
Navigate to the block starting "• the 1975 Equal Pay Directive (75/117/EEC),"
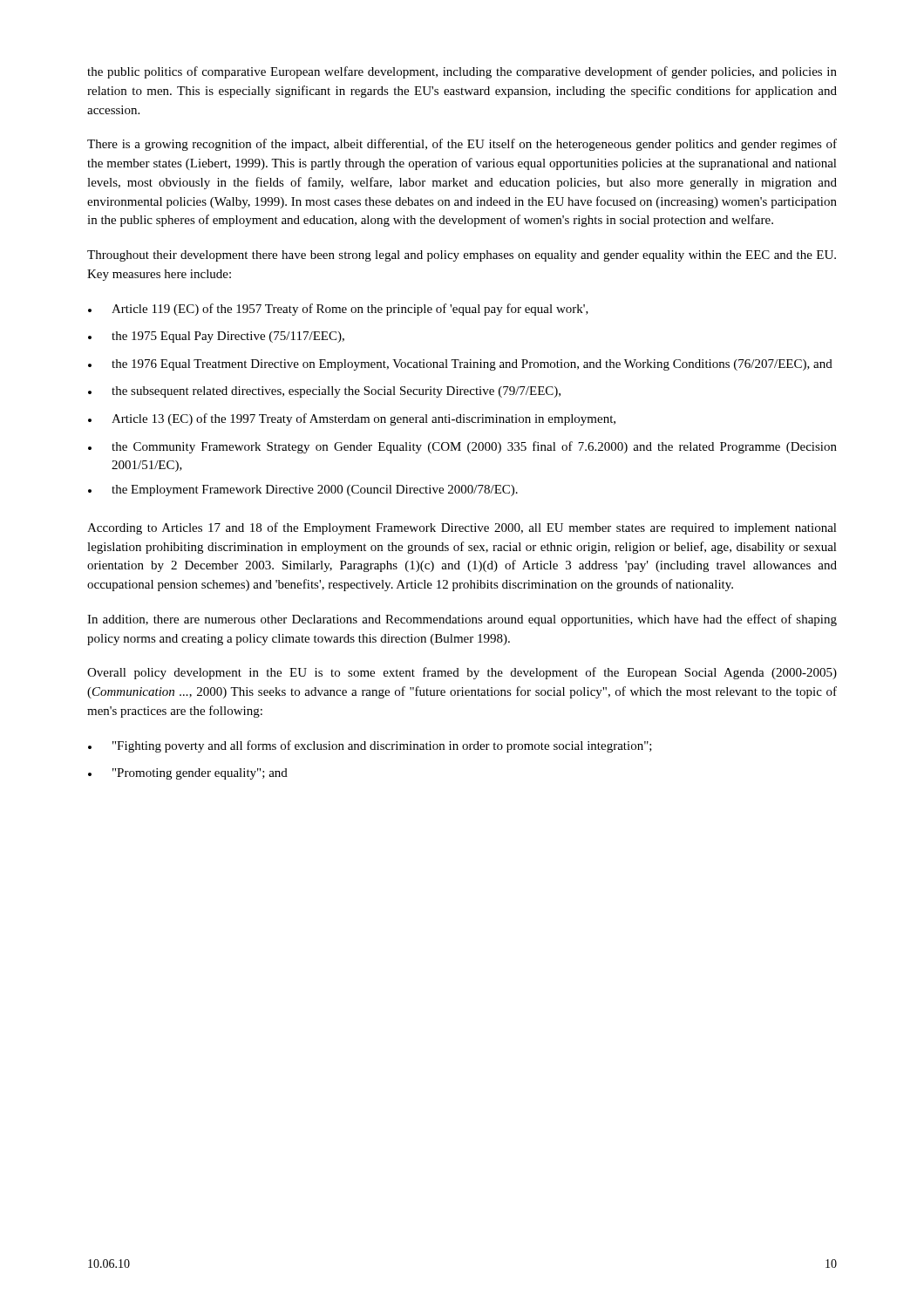216,337
